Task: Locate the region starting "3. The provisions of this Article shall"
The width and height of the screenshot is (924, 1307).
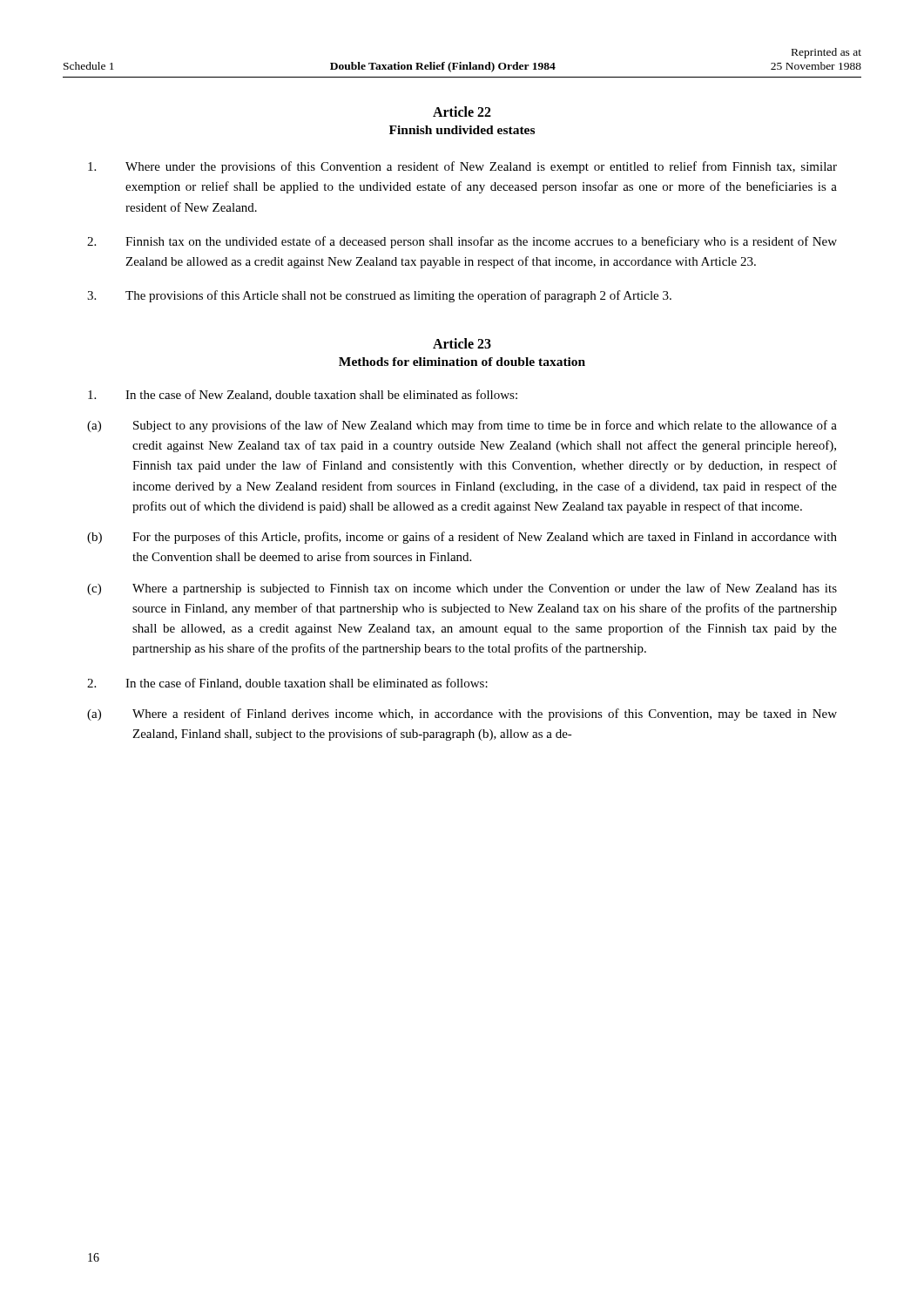Action: (x=462, y=296)
